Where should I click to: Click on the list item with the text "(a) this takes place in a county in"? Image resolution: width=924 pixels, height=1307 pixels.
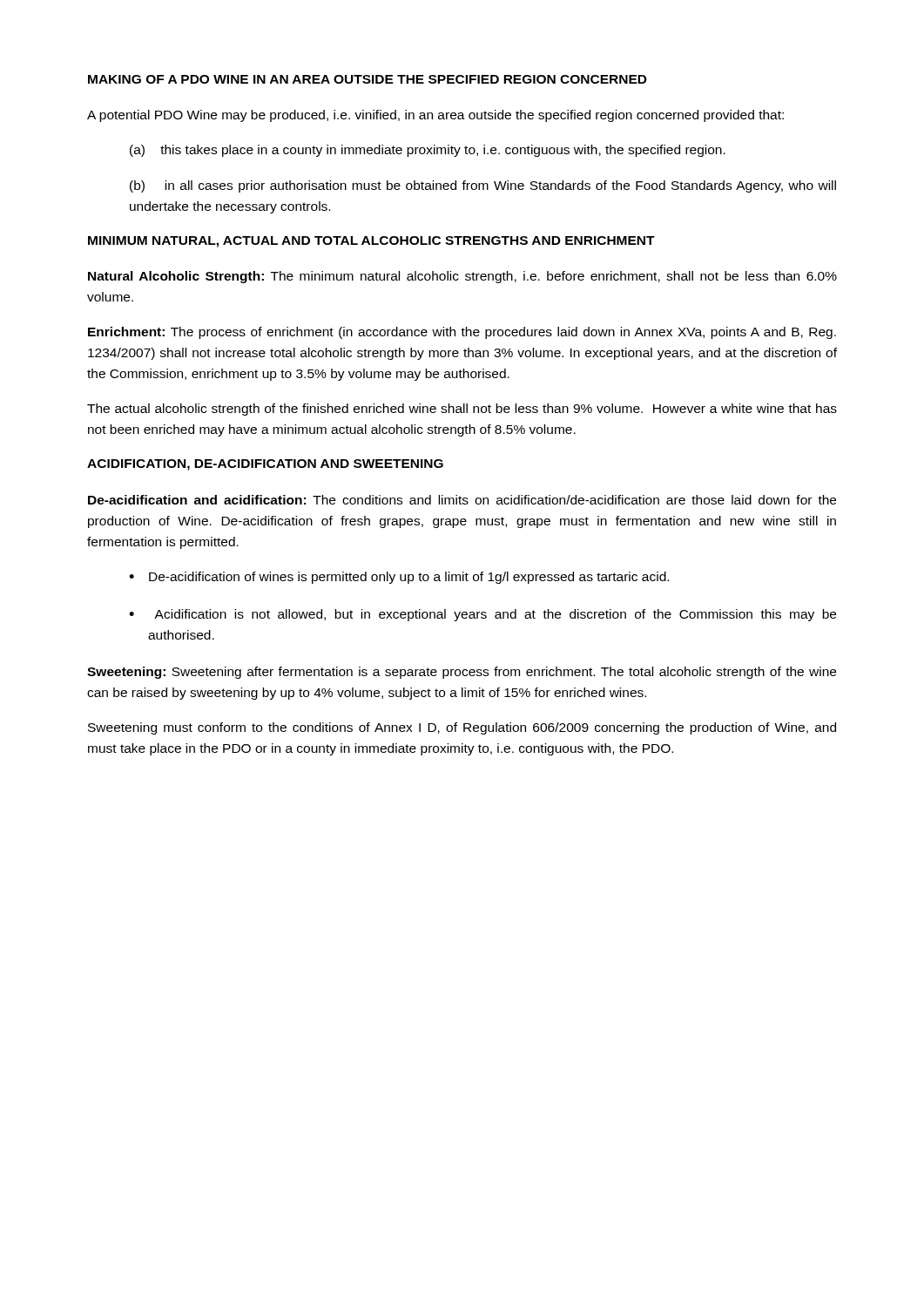(x=427, y=150)
